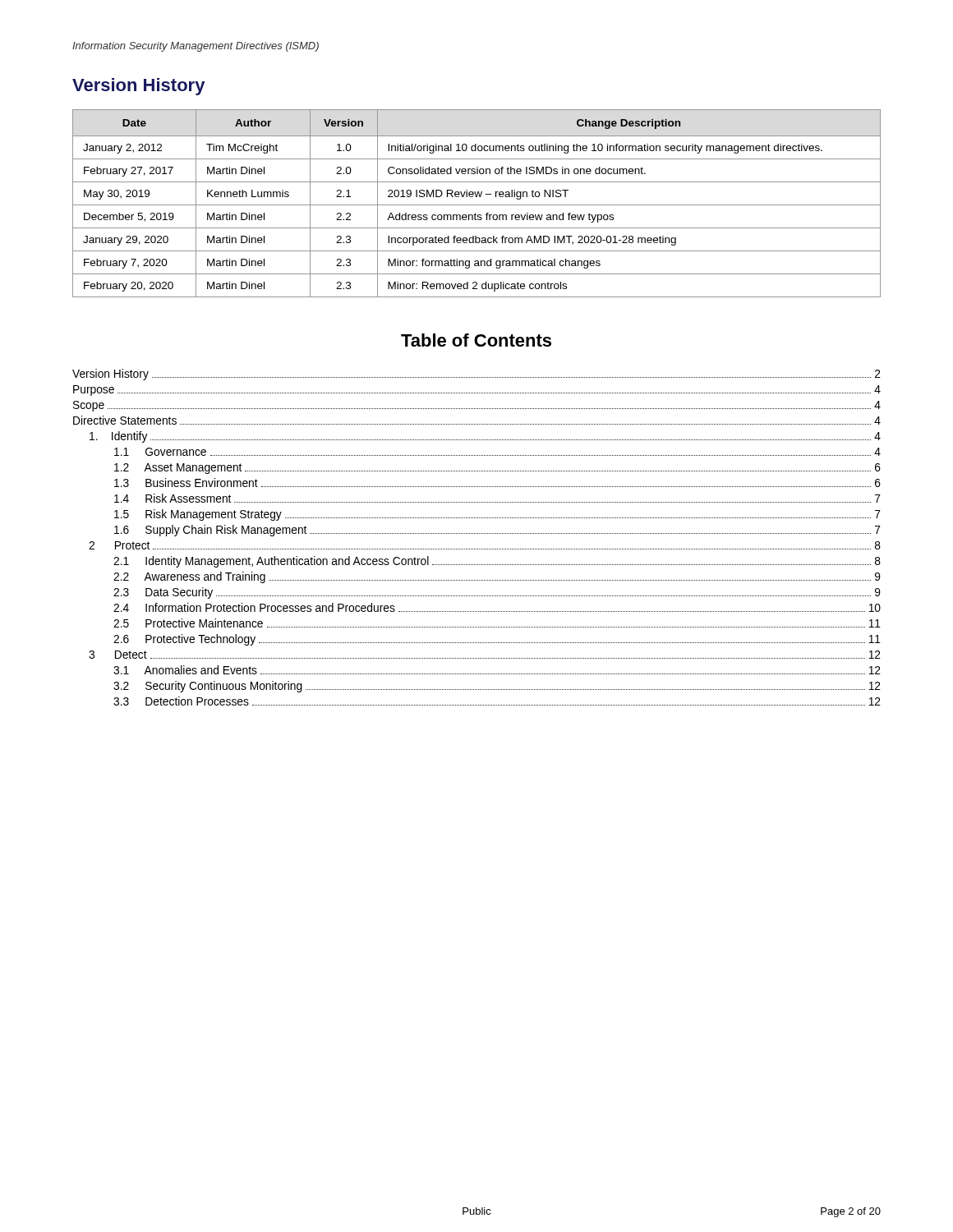953x1232 pixels.
Task: Locate the region starting "2 Protect 8"
Action: tap(485, 546)
